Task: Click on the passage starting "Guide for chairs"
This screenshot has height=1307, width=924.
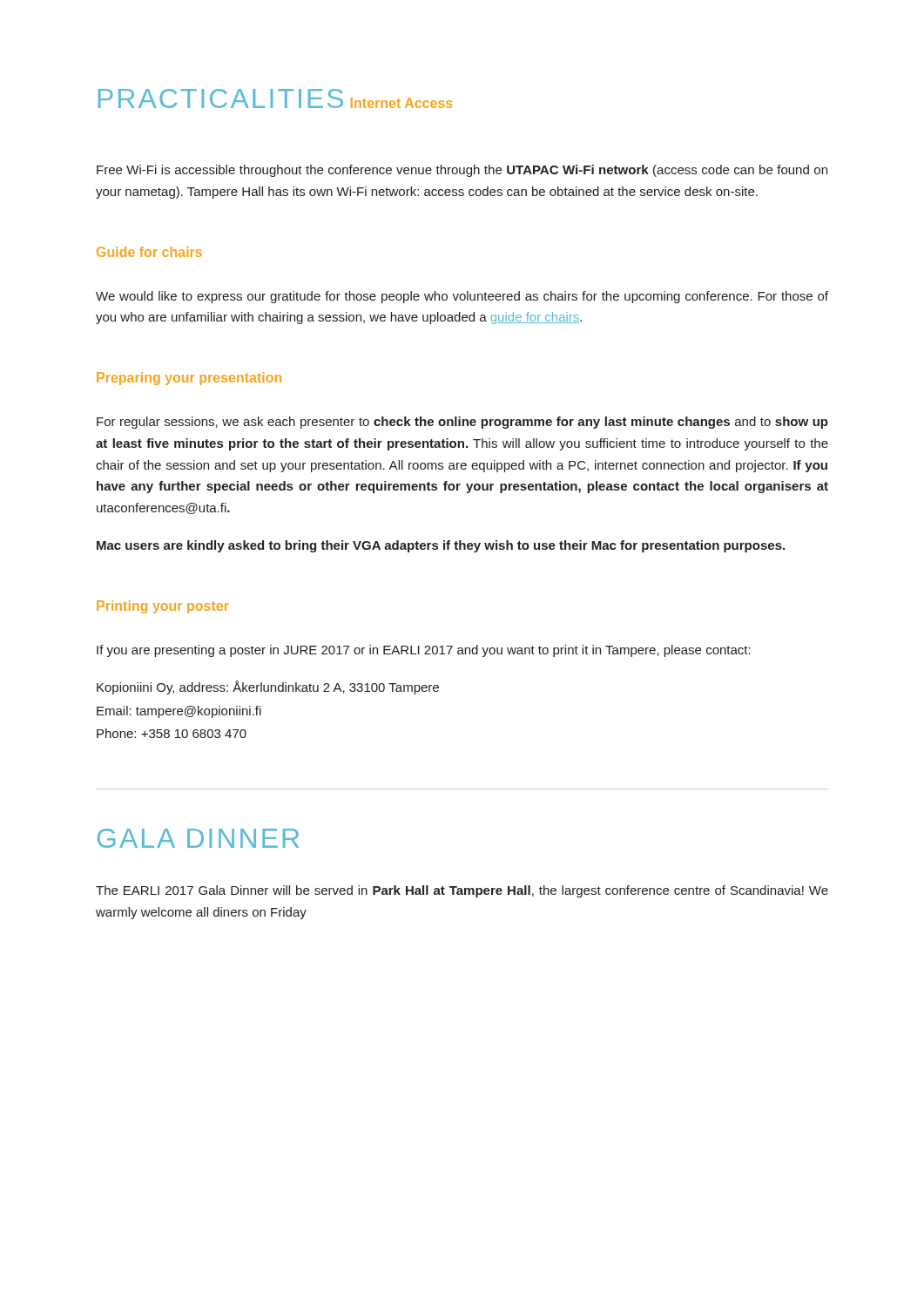Action: [149, 252]
